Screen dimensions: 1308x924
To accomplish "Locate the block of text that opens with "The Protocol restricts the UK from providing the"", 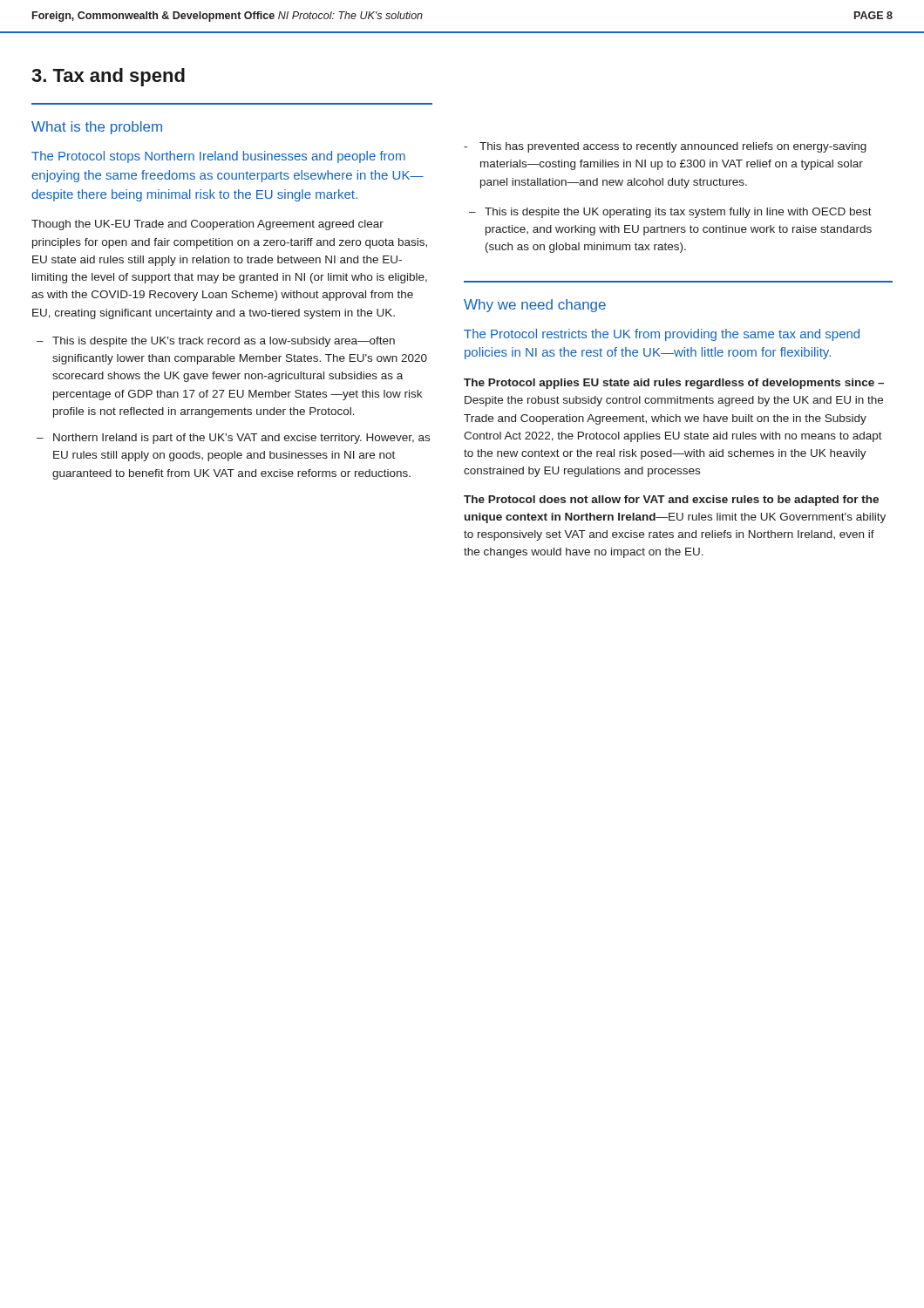I will click(x=662, y=343).
